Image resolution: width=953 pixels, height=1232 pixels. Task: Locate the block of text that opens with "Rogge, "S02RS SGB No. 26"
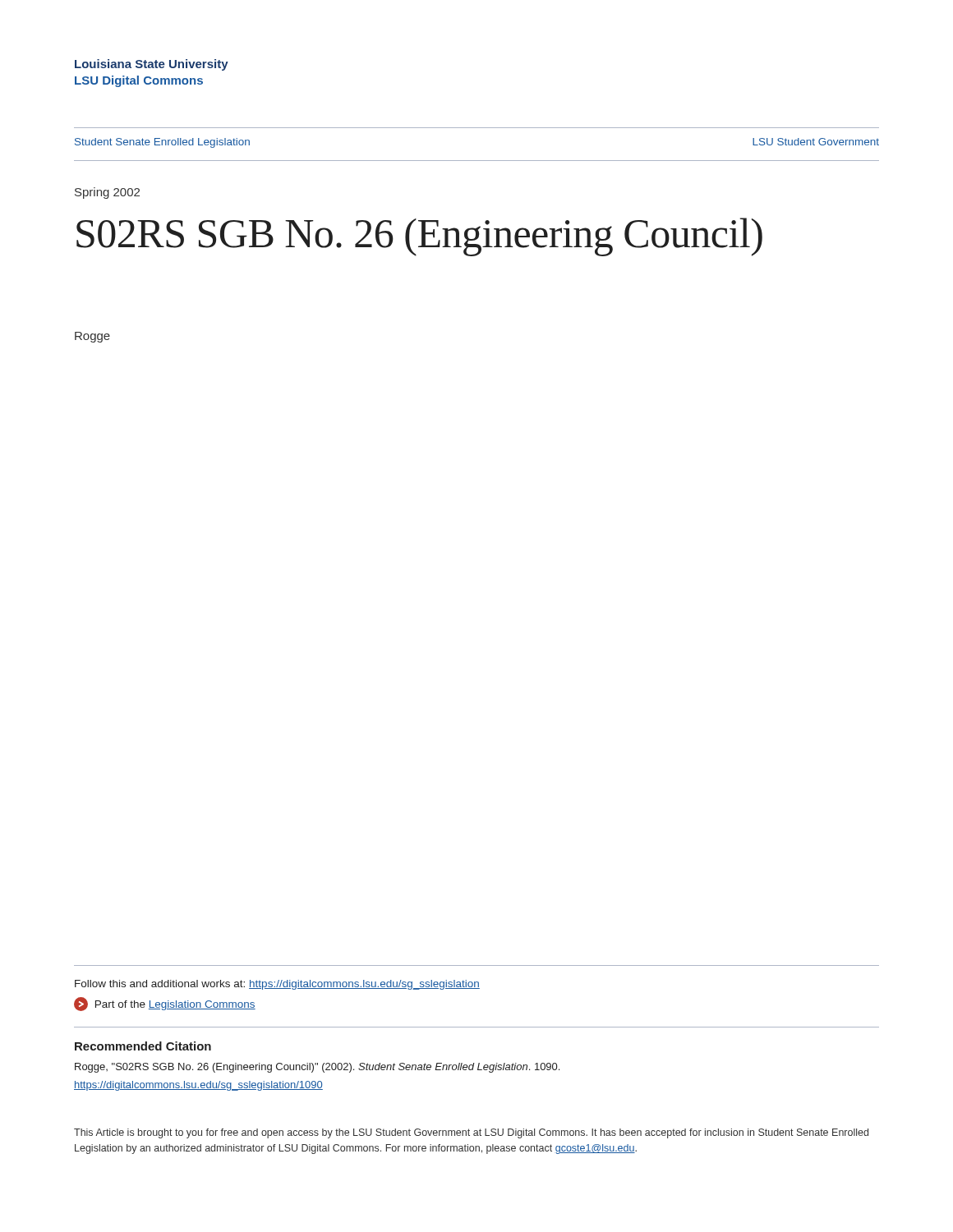(x=317, y=1067)
